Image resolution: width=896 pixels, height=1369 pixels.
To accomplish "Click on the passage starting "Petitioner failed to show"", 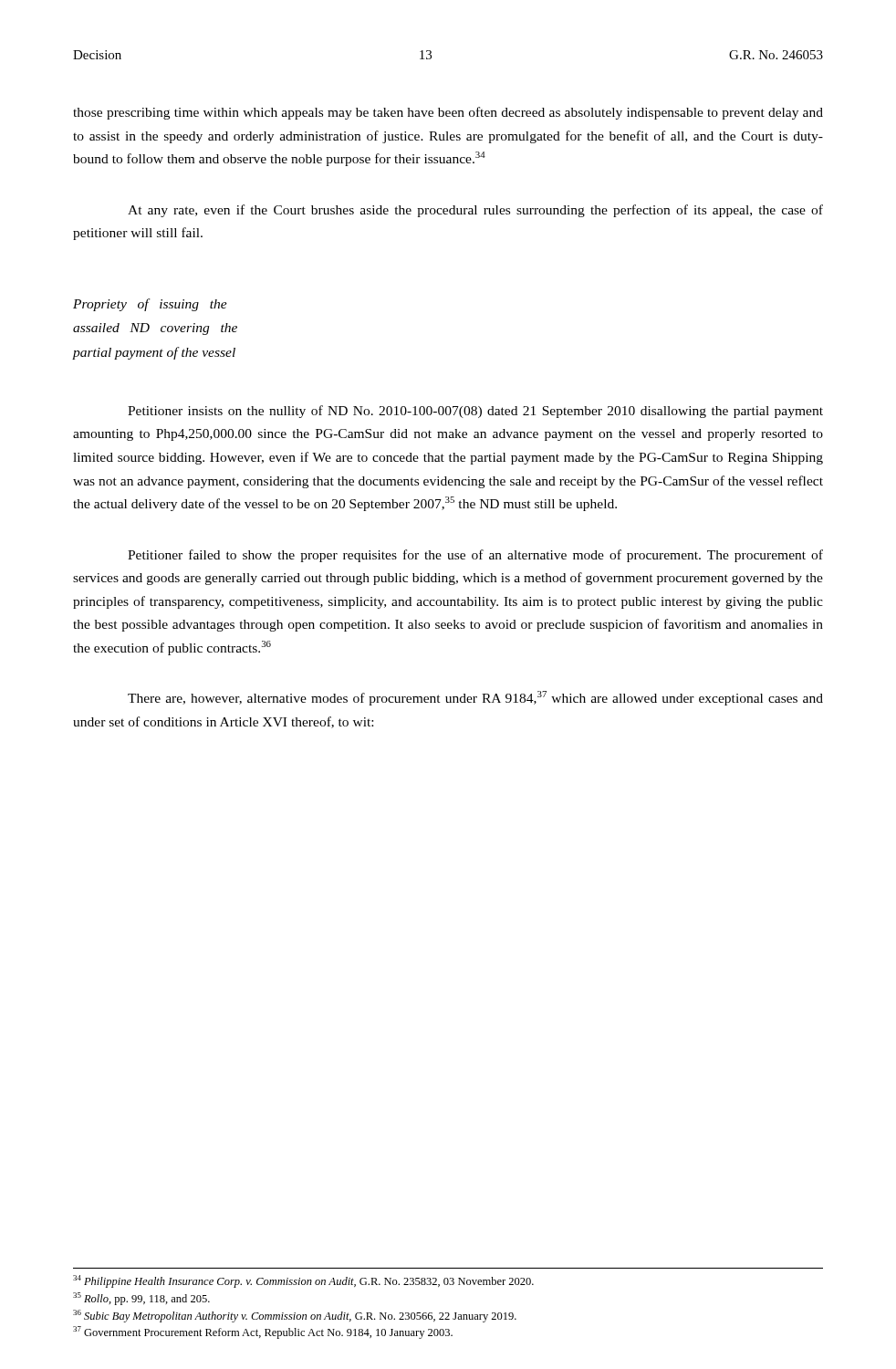I will [x=448, y=601].
